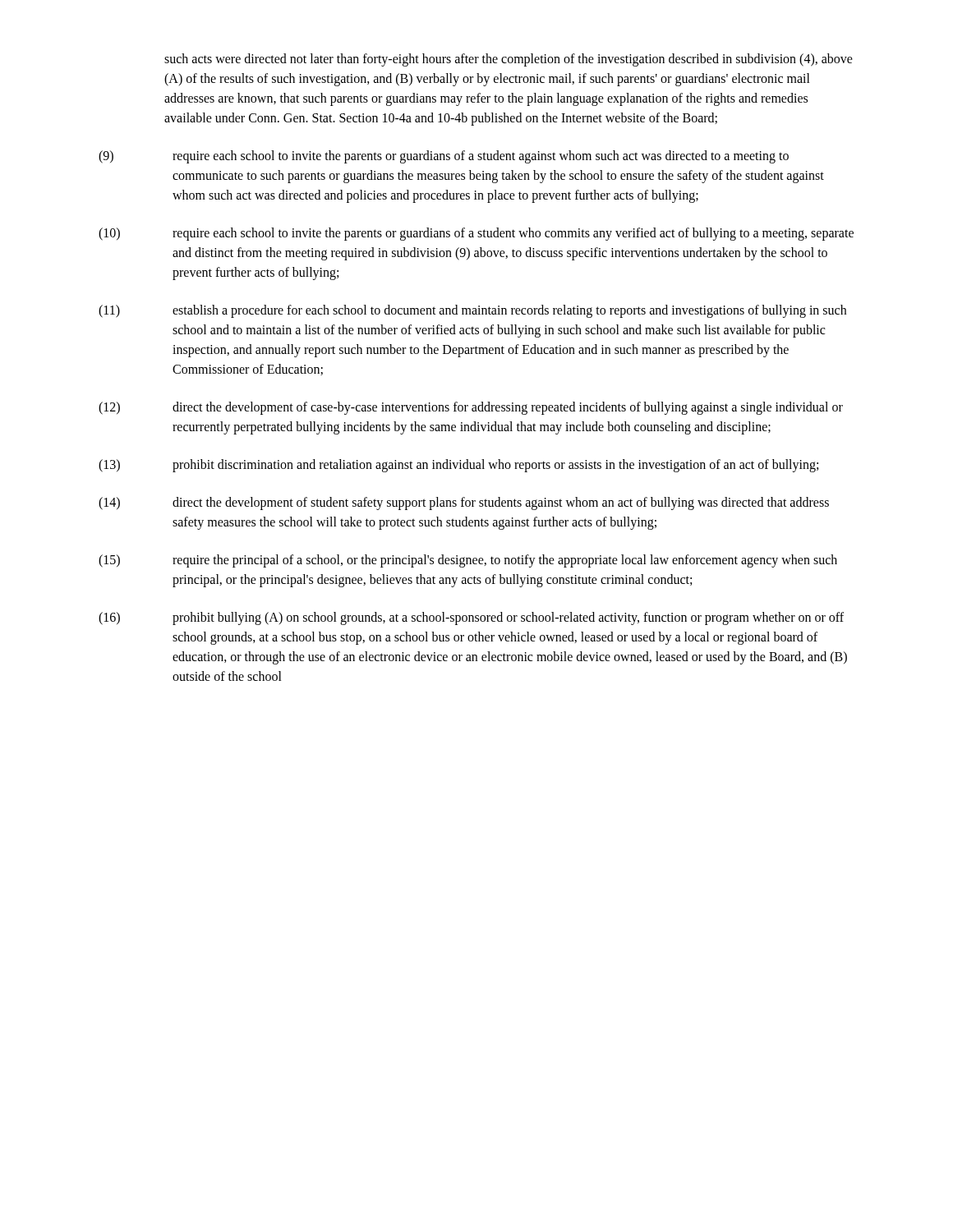Screen dimensions: 1232x953
Task: Locate the block of text that opens with "(9) require each school to invite"
Action: click(x=476, y=176)
